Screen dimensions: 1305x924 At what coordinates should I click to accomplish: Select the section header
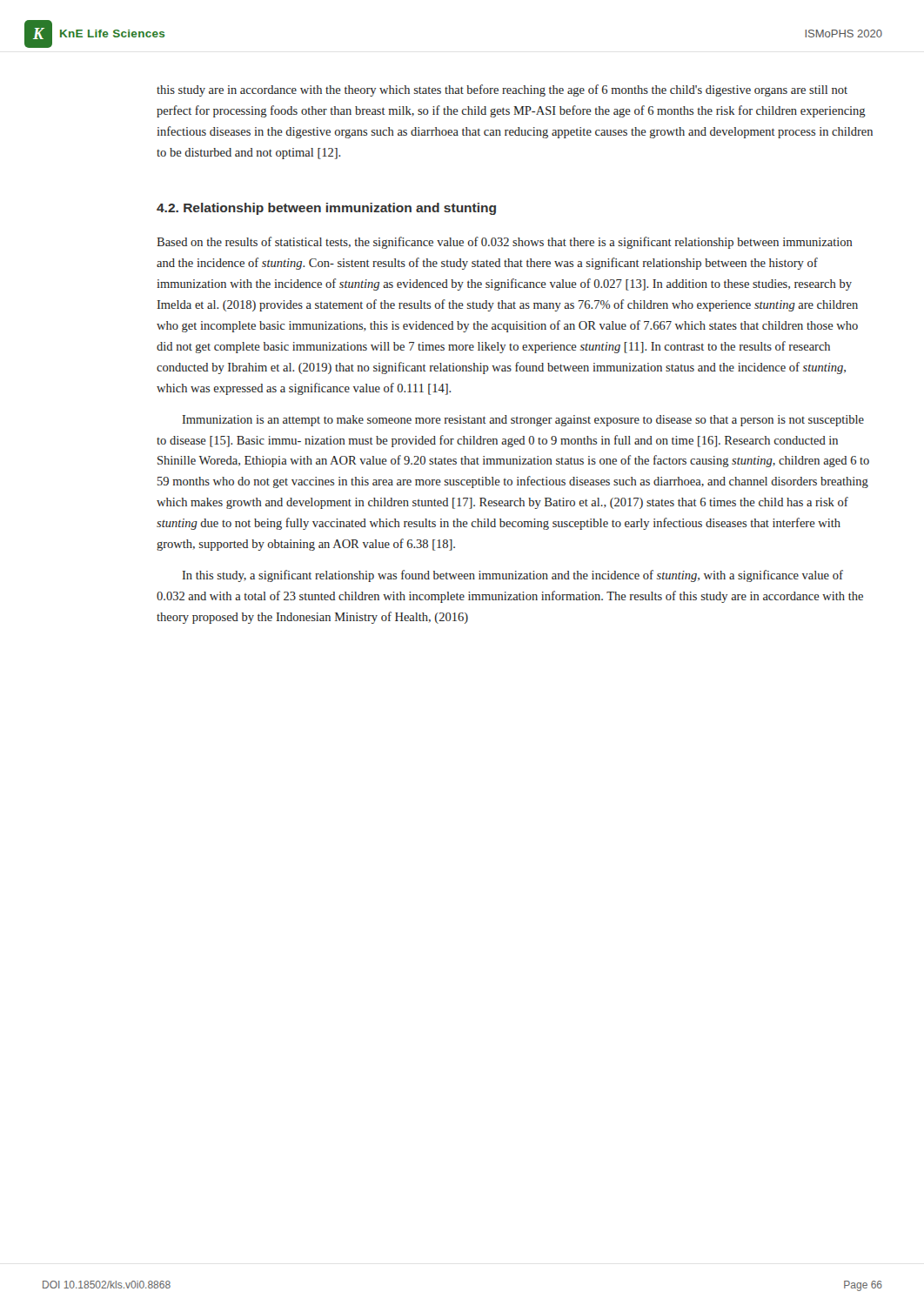327,207
